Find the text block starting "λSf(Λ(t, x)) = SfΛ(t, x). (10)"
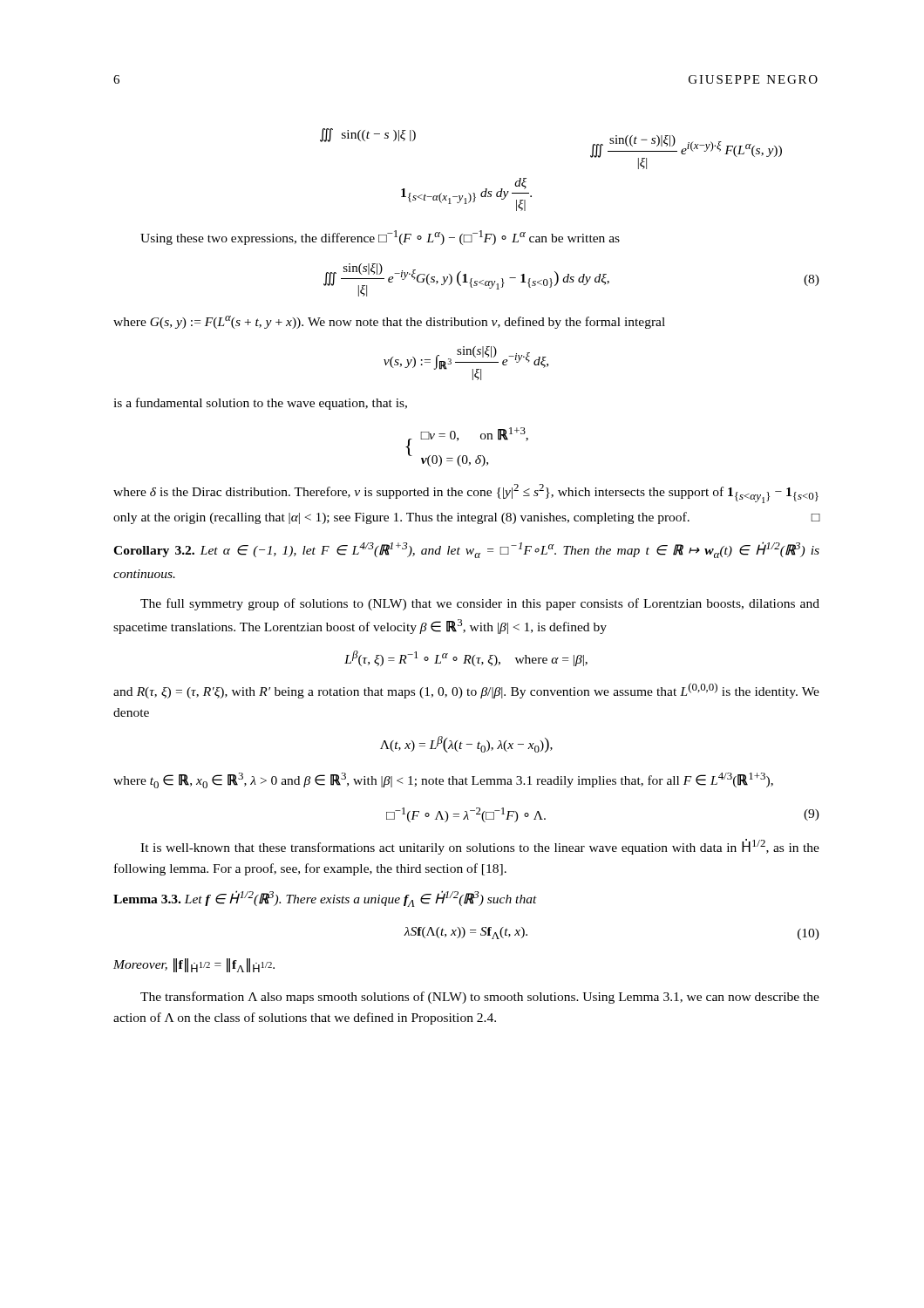Viewport: 924px width, 1308px height. coord(460,933)
